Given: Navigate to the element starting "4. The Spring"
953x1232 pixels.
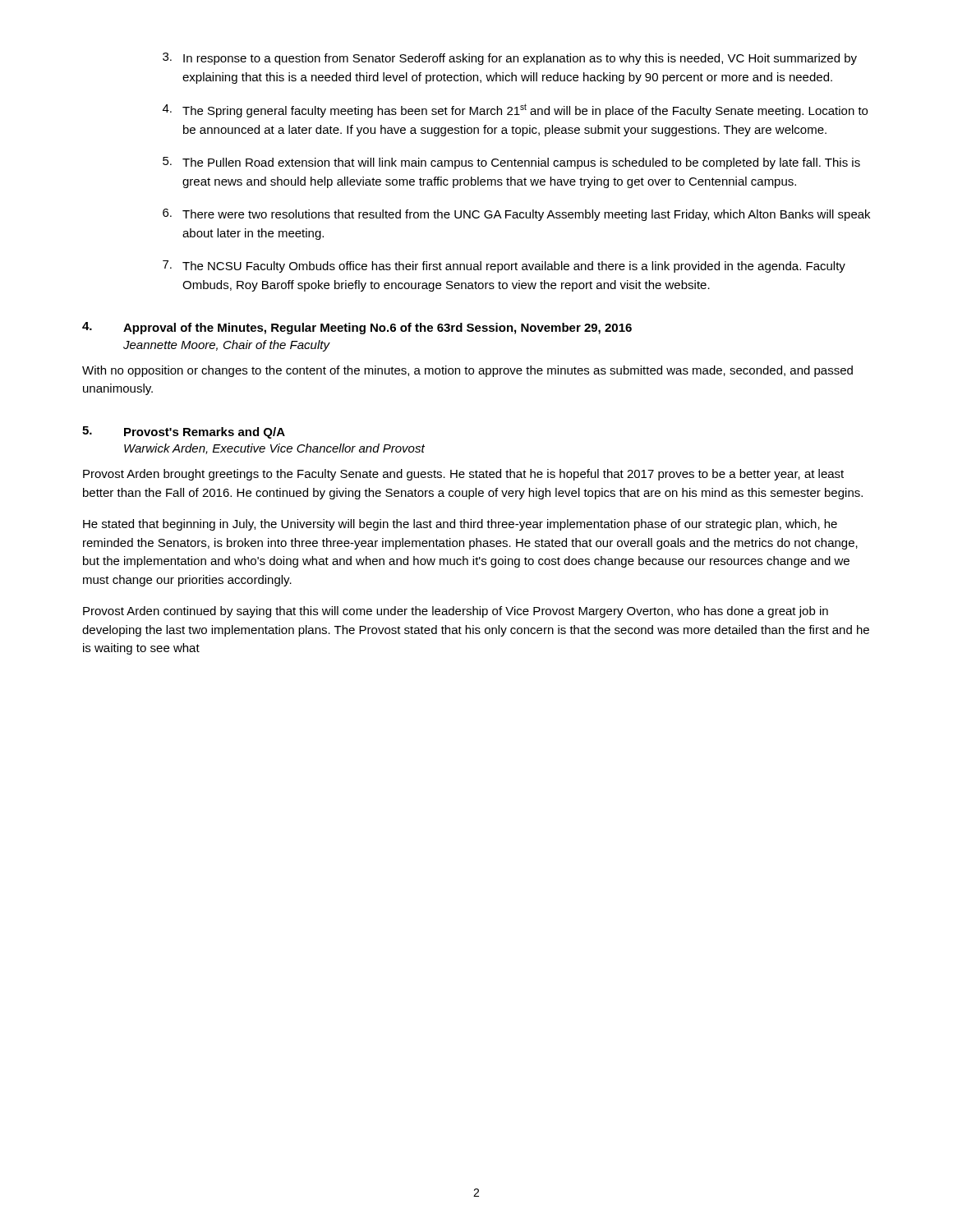Looking at the screenshot, I should coord(476,120).
